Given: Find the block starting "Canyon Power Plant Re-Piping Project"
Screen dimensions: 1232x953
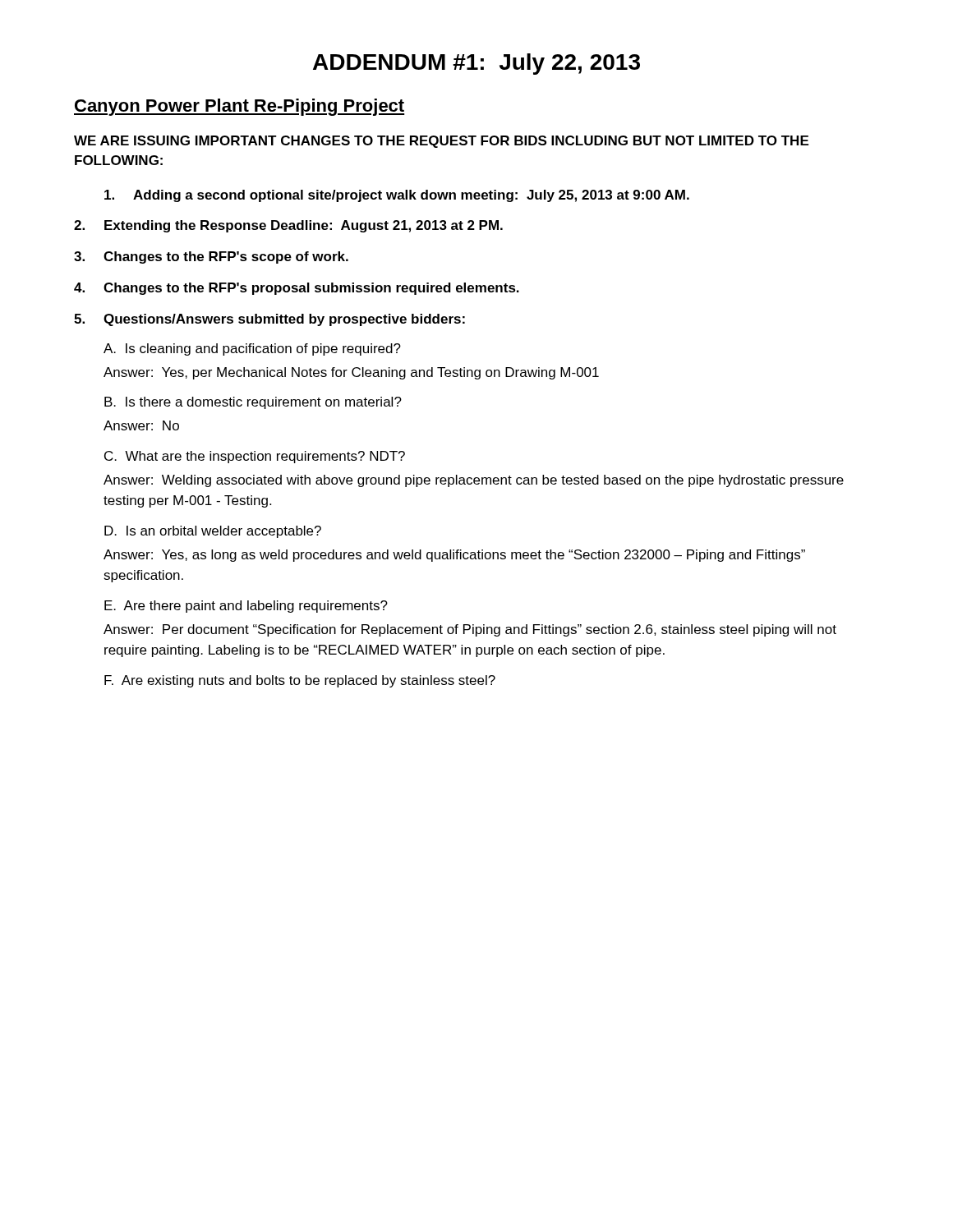Looking at the screenshot, I should (x=239, y=106).
